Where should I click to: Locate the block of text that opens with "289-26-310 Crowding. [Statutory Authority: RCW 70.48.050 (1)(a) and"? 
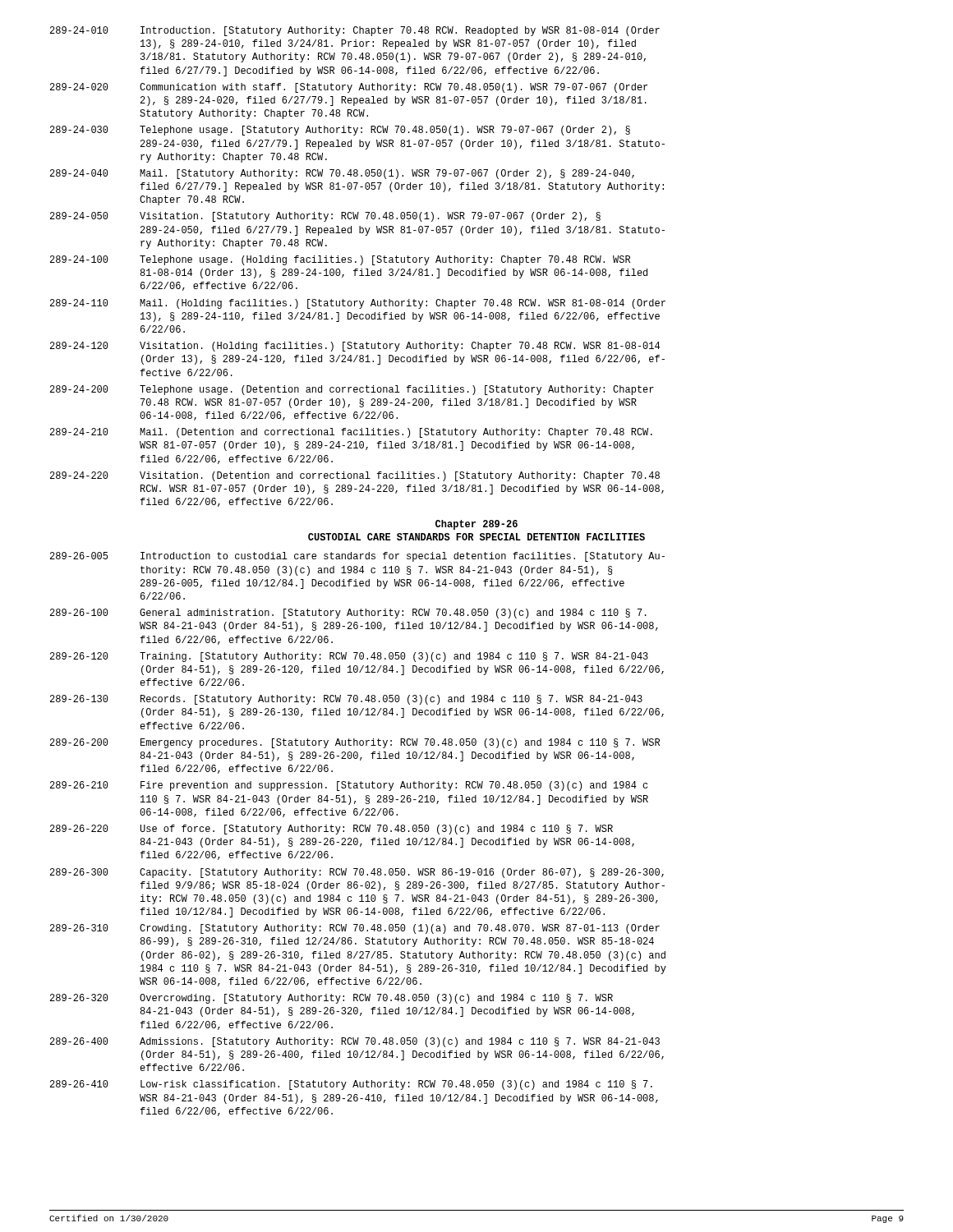[476, 956]
